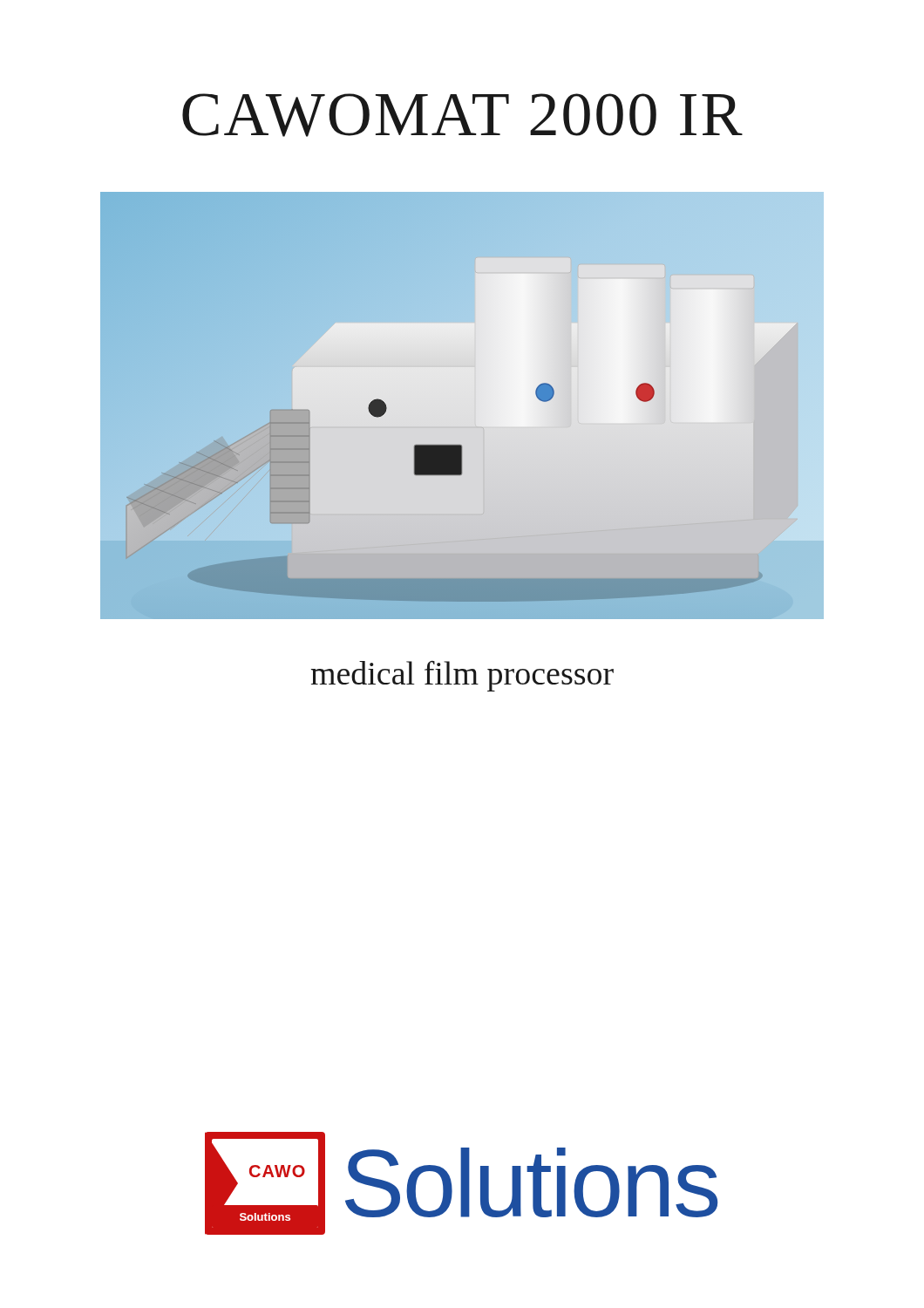Locate the title
The width and height of the screenshot is (924, 1308).
(x=462, y=114)
